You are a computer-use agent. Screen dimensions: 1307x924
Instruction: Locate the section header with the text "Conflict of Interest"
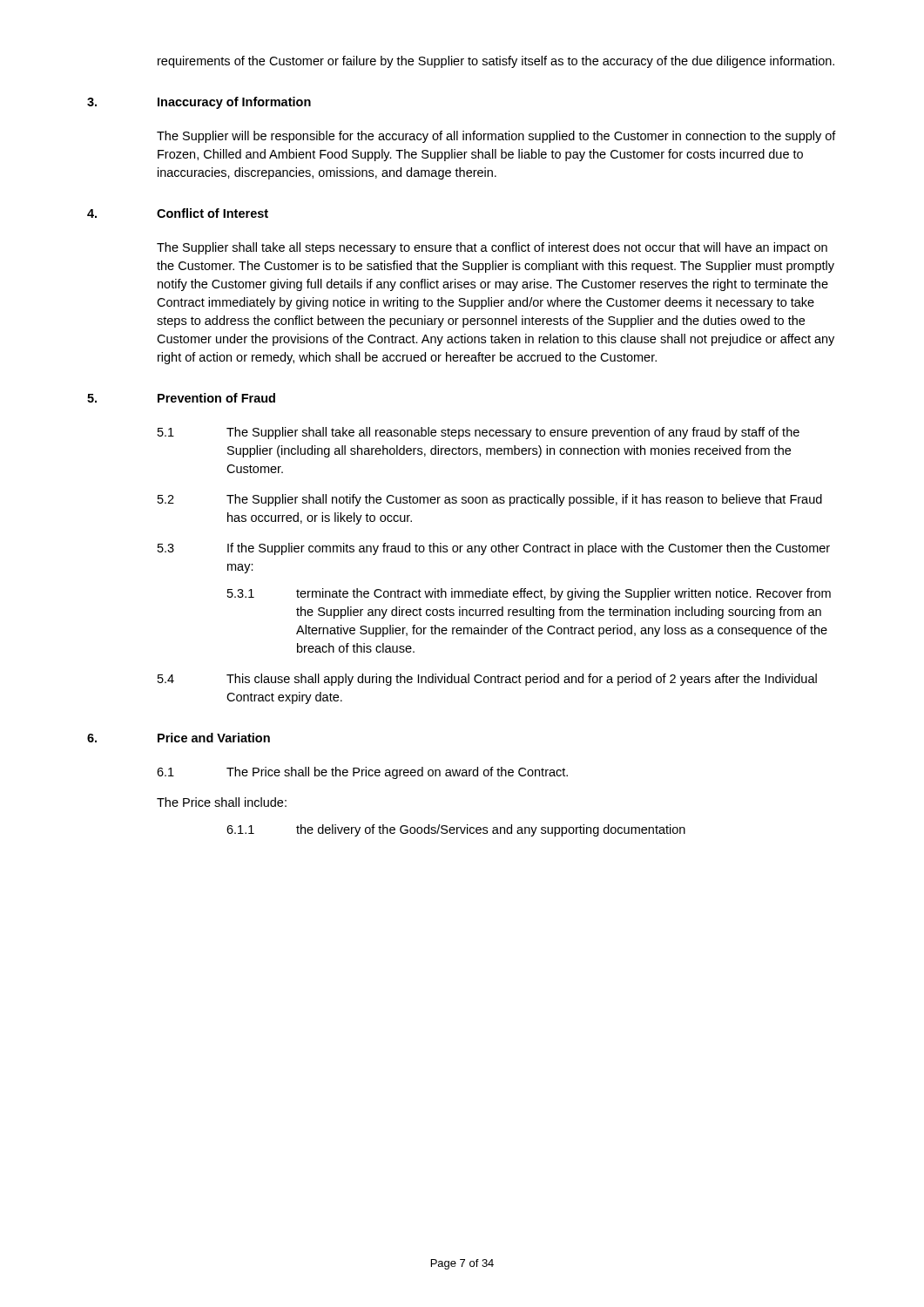coord(213,214)
